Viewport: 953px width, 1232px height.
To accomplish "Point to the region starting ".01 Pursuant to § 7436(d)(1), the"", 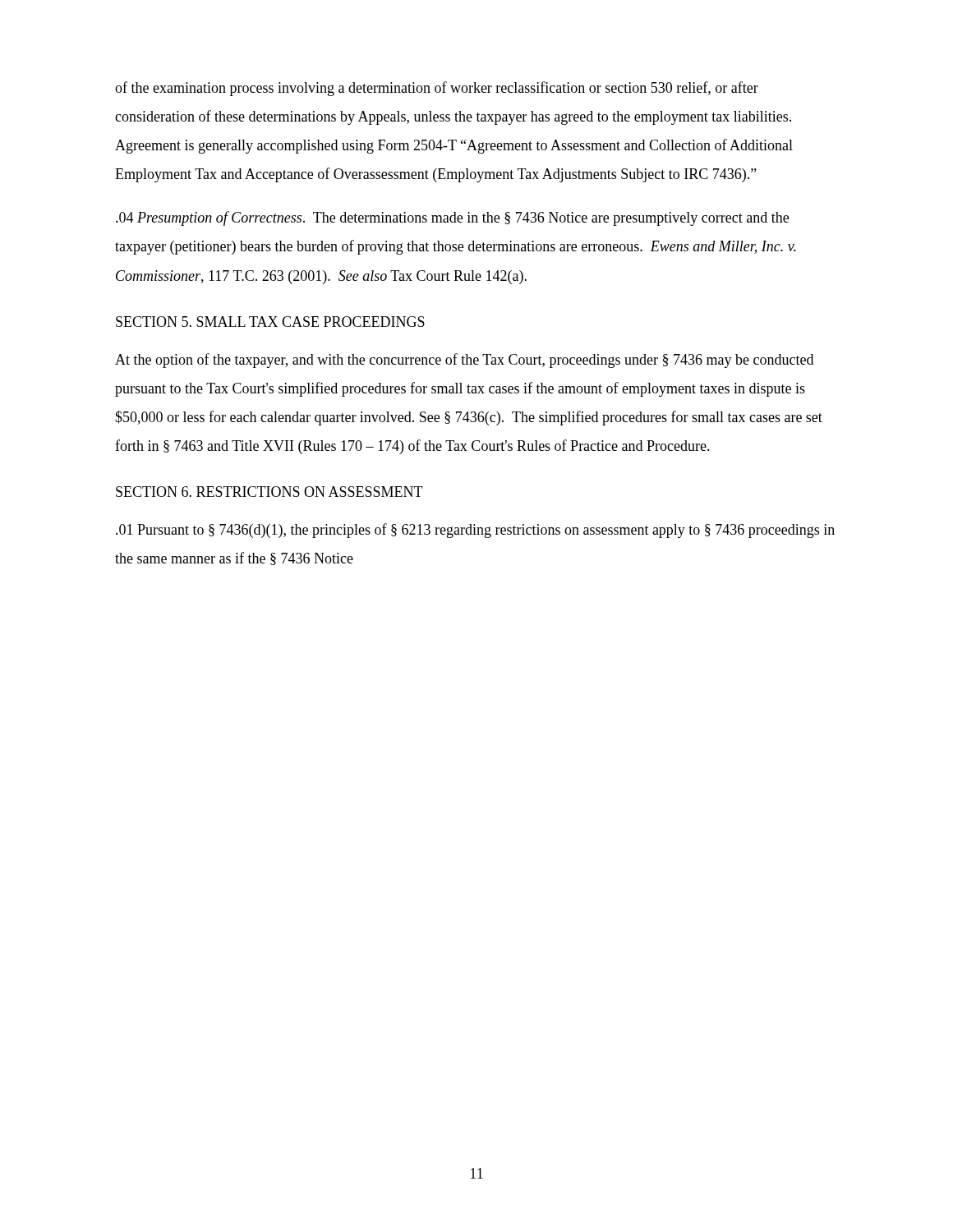I will pyautogui.click(x=475, y=544).
